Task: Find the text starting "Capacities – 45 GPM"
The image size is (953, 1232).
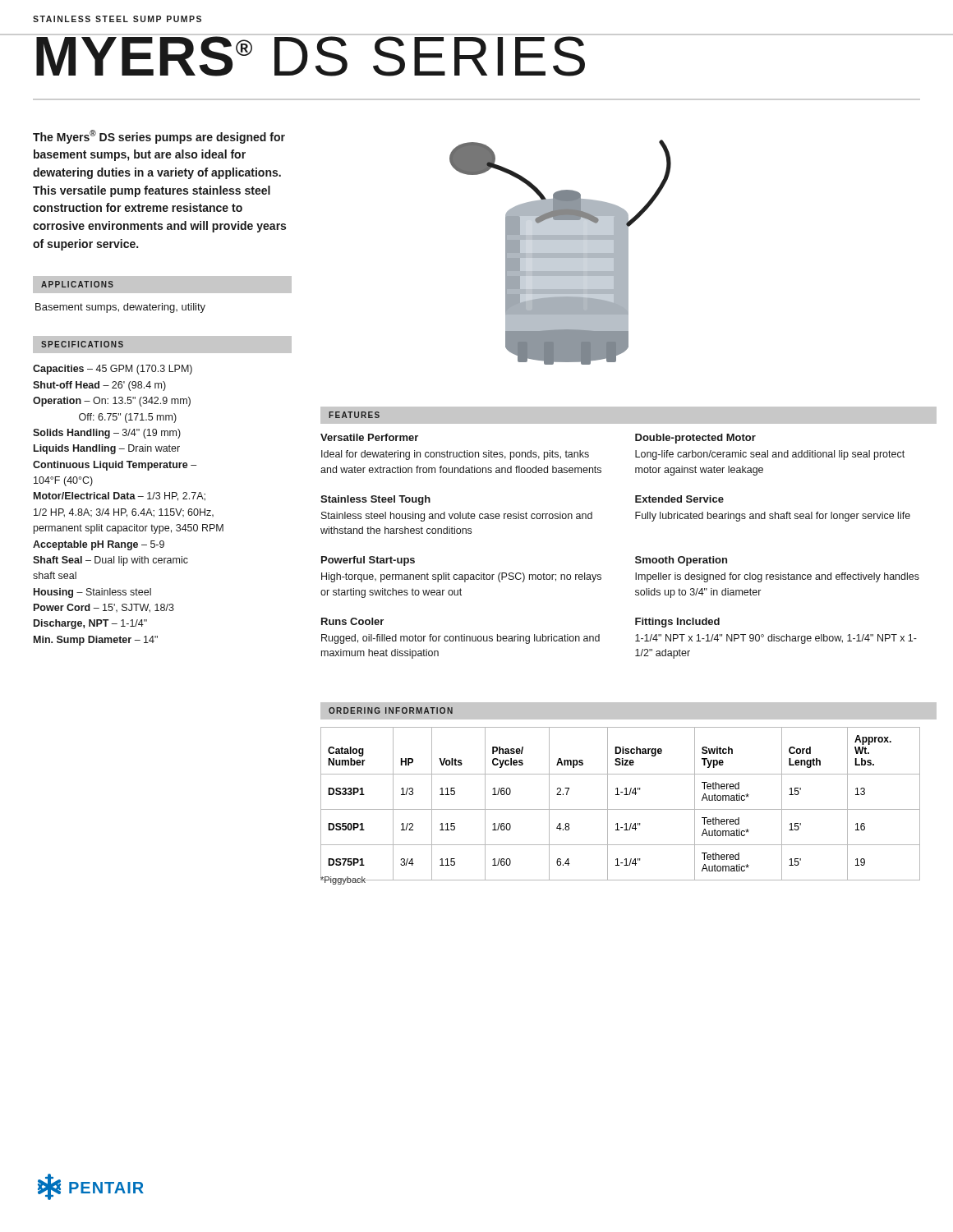Action: click(x=128, y=504)
